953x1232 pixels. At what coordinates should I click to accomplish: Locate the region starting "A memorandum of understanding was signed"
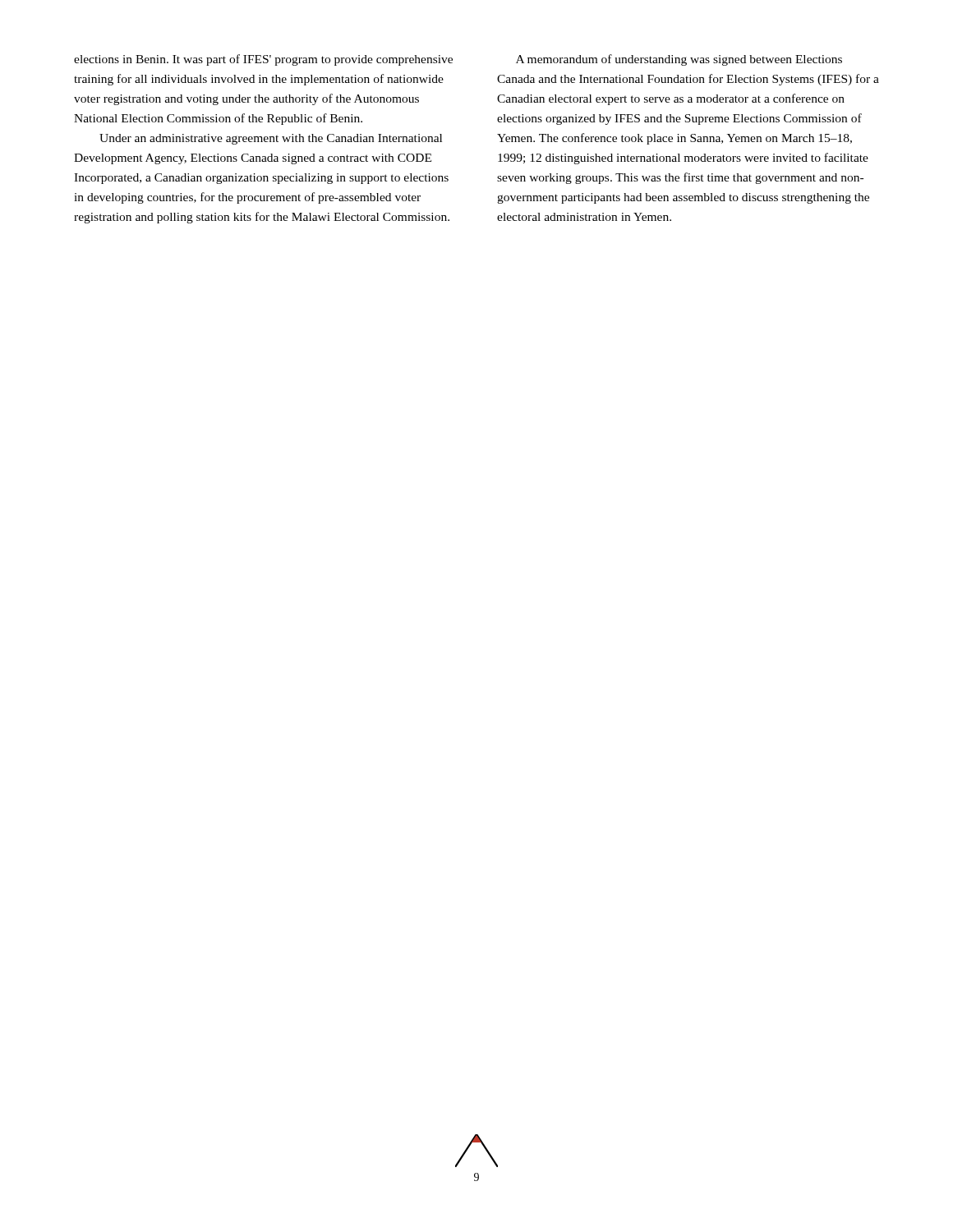click(688, 138)
